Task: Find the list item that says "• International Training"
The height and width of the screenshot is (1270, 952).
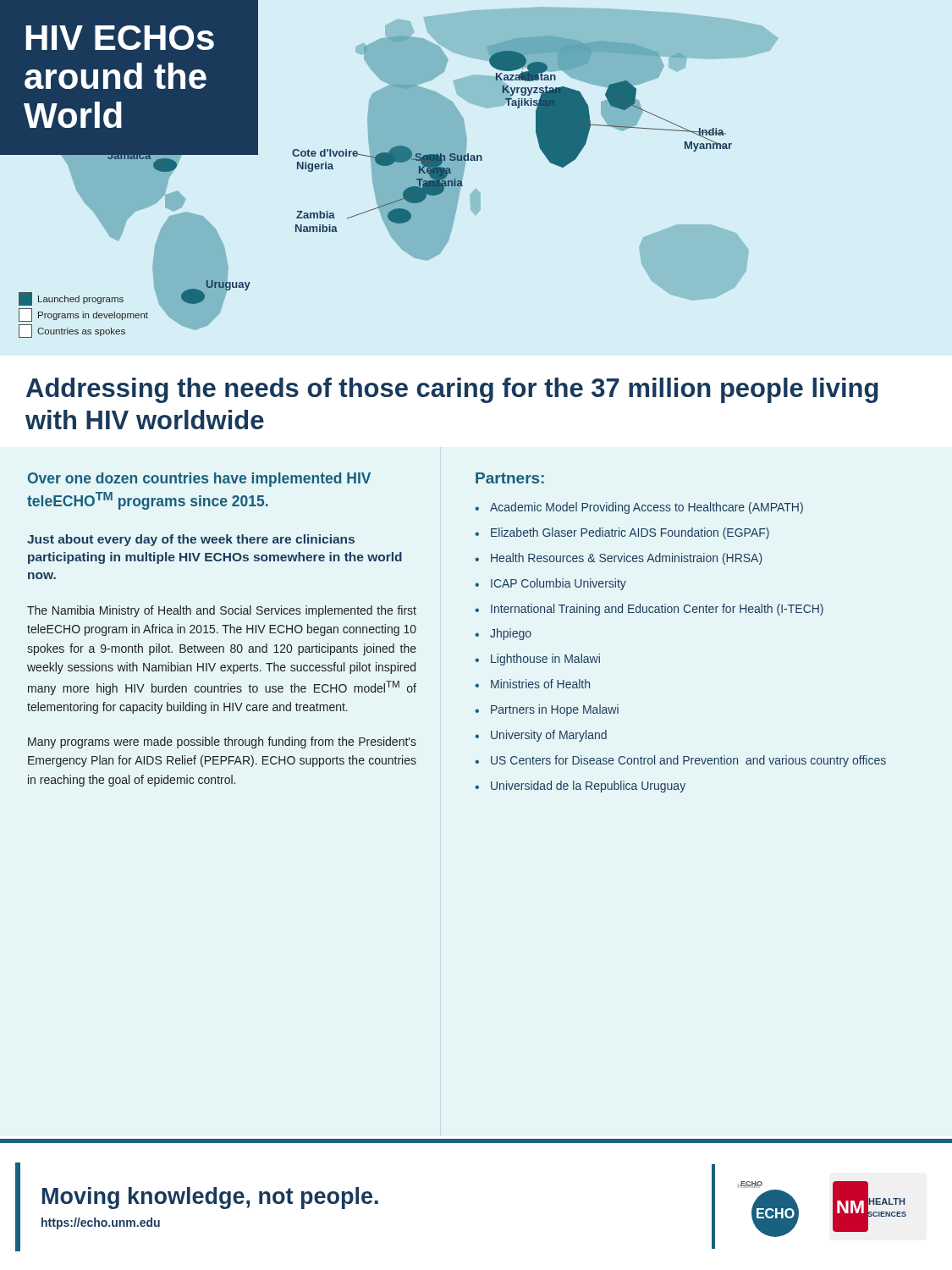Action: pyautogui.click(x=649, y=609)
